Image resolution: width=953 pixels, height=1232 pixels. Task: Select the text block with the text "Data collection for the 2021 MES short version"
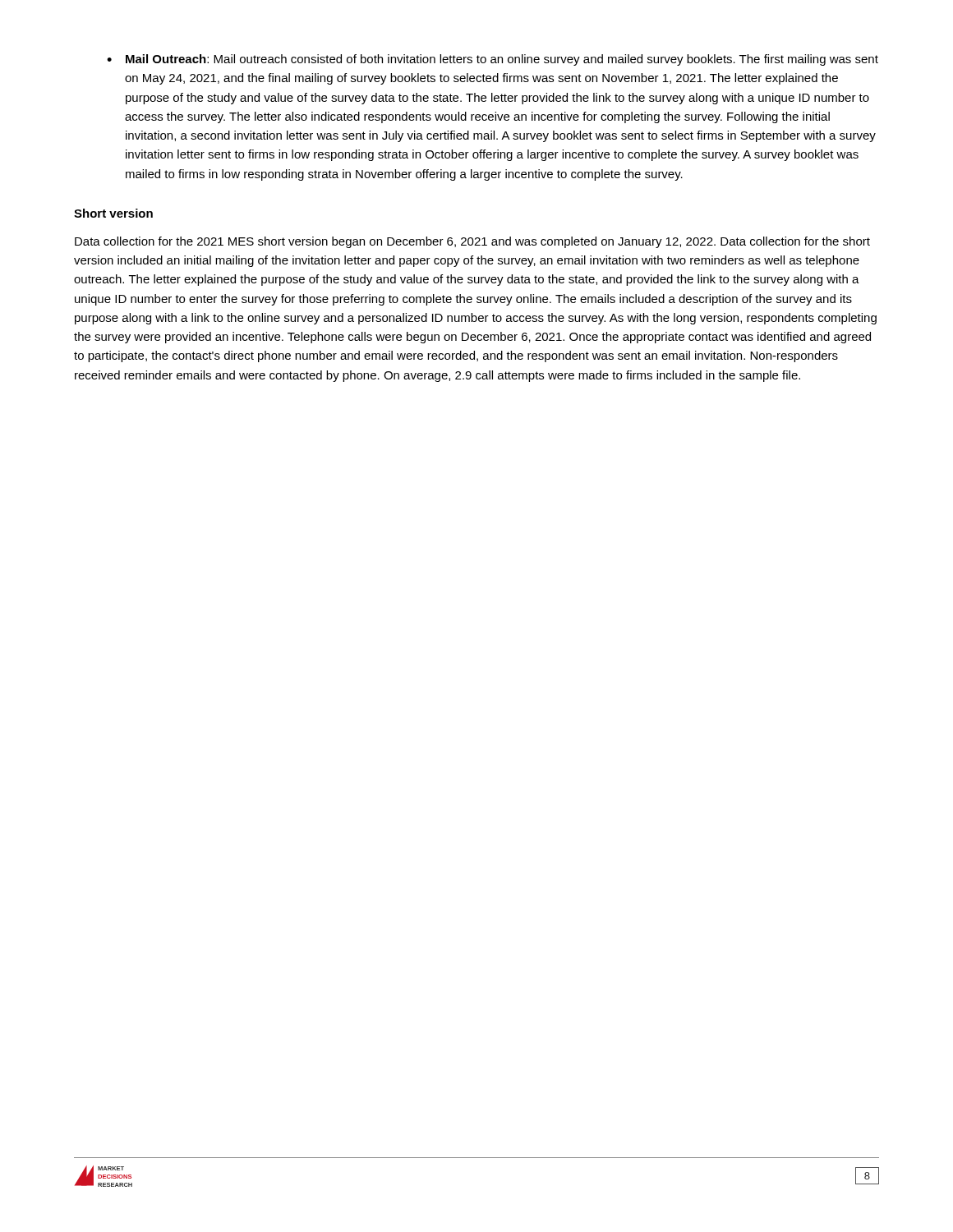[x=476, y=308]
